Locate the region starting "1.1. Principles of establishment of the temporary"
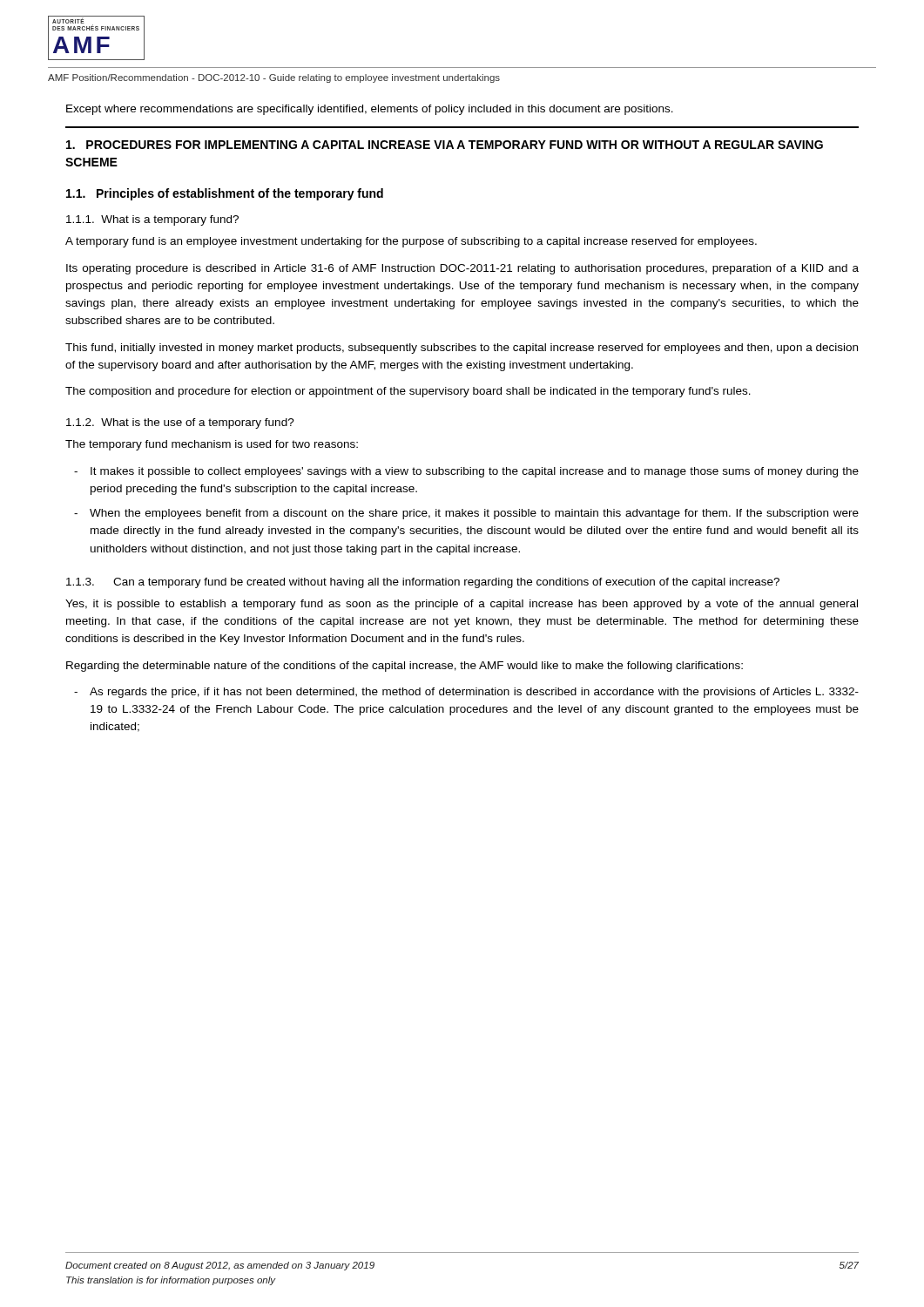 (x=225, y=194)
